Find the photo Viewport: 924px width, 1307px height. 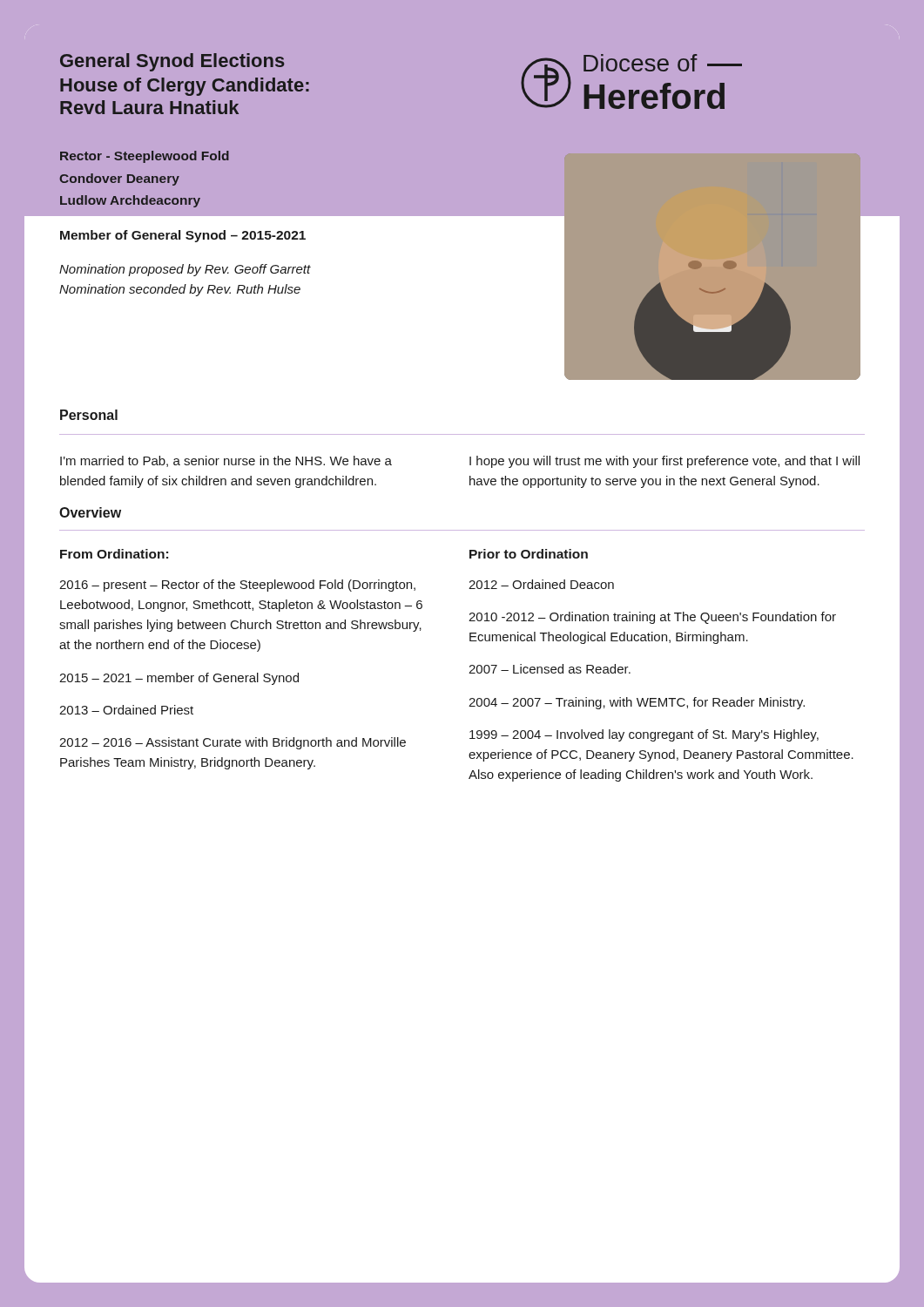click(712, 267)
